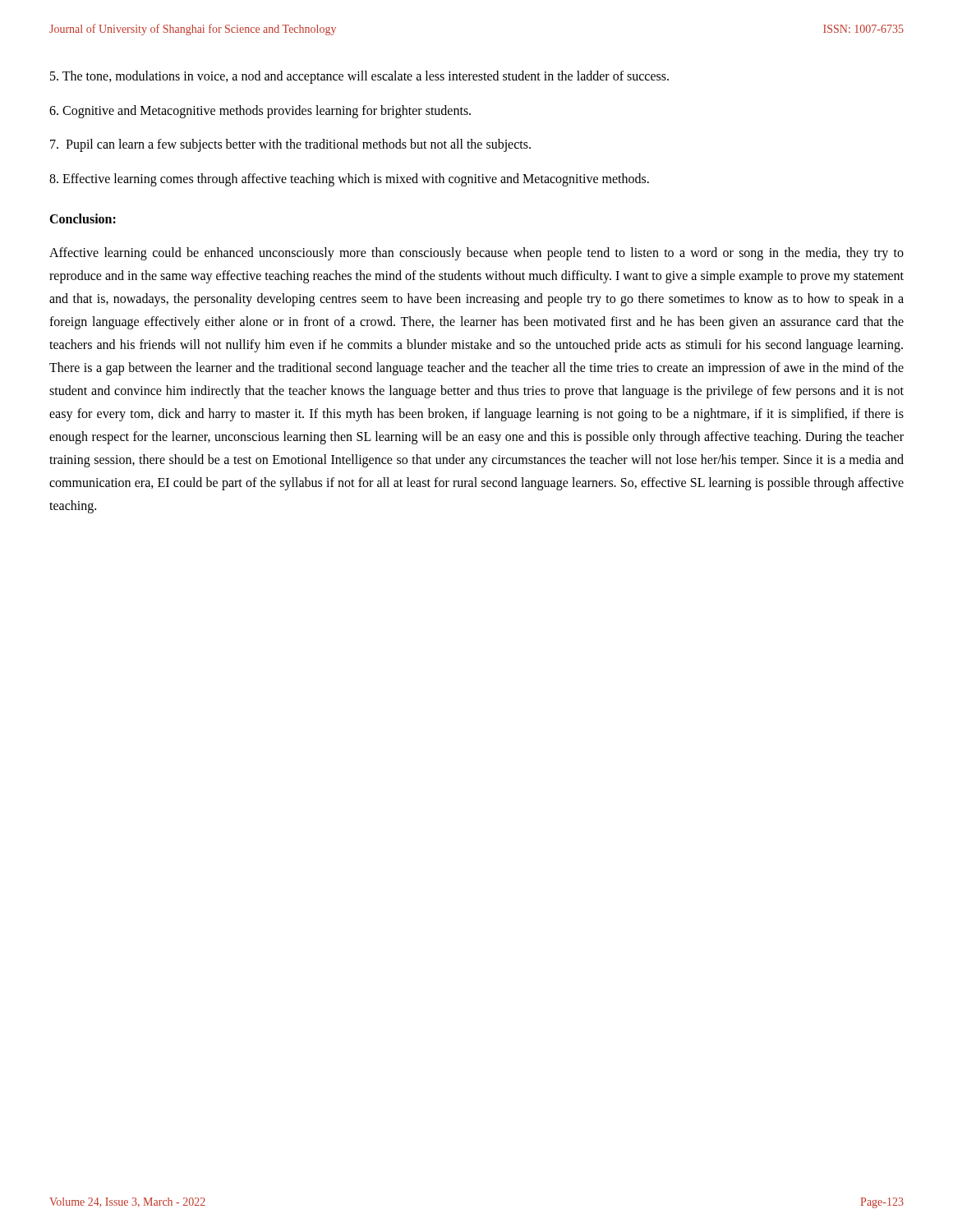
Task: Select the list item that says "5. The tone, modulations in"
Action: (x=359, y=76)
